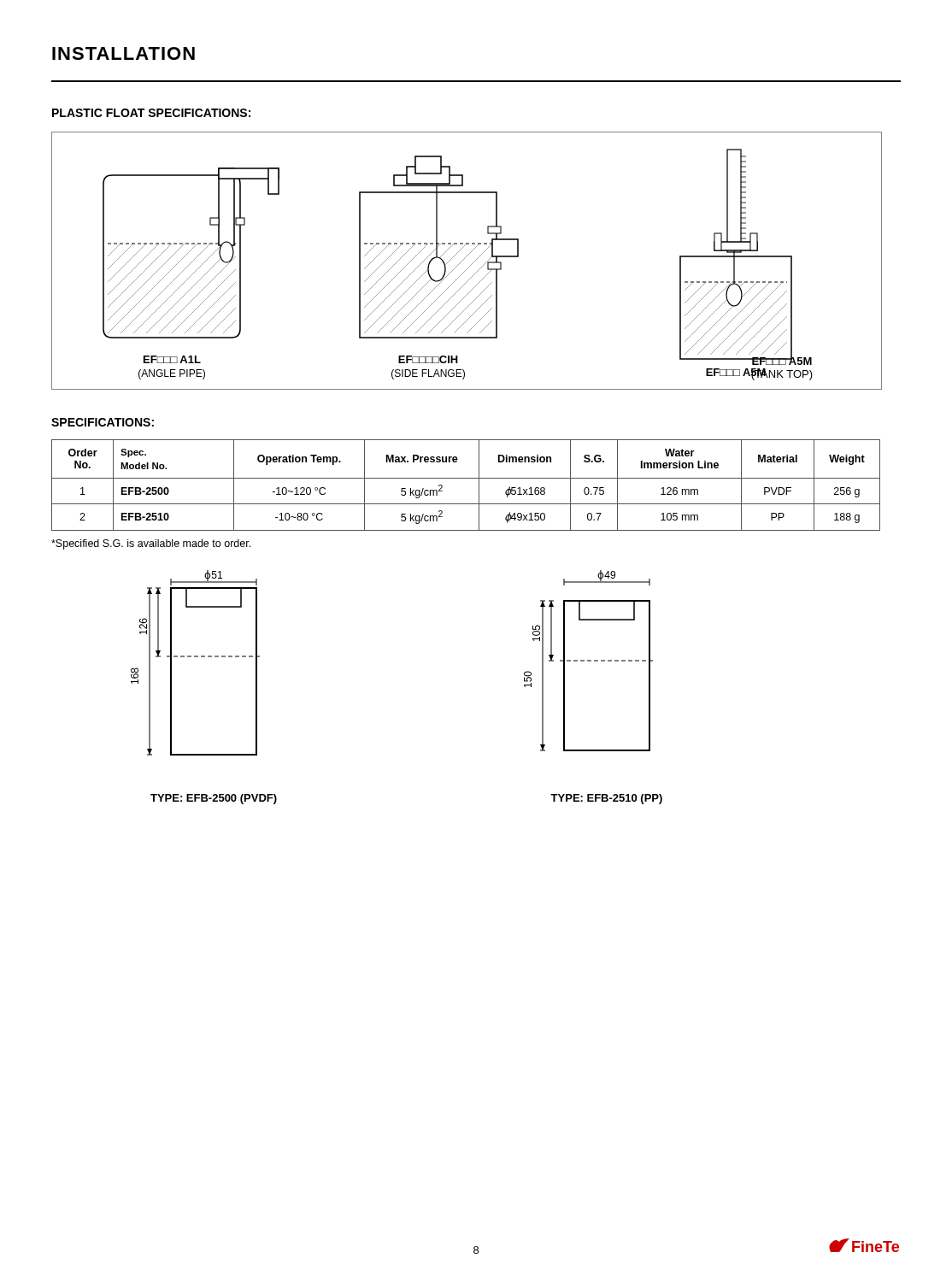Locate the table with the text "Max. Pressure"
The height and width of the screenshot is (1282, 952).
click(x=476, y=485)
